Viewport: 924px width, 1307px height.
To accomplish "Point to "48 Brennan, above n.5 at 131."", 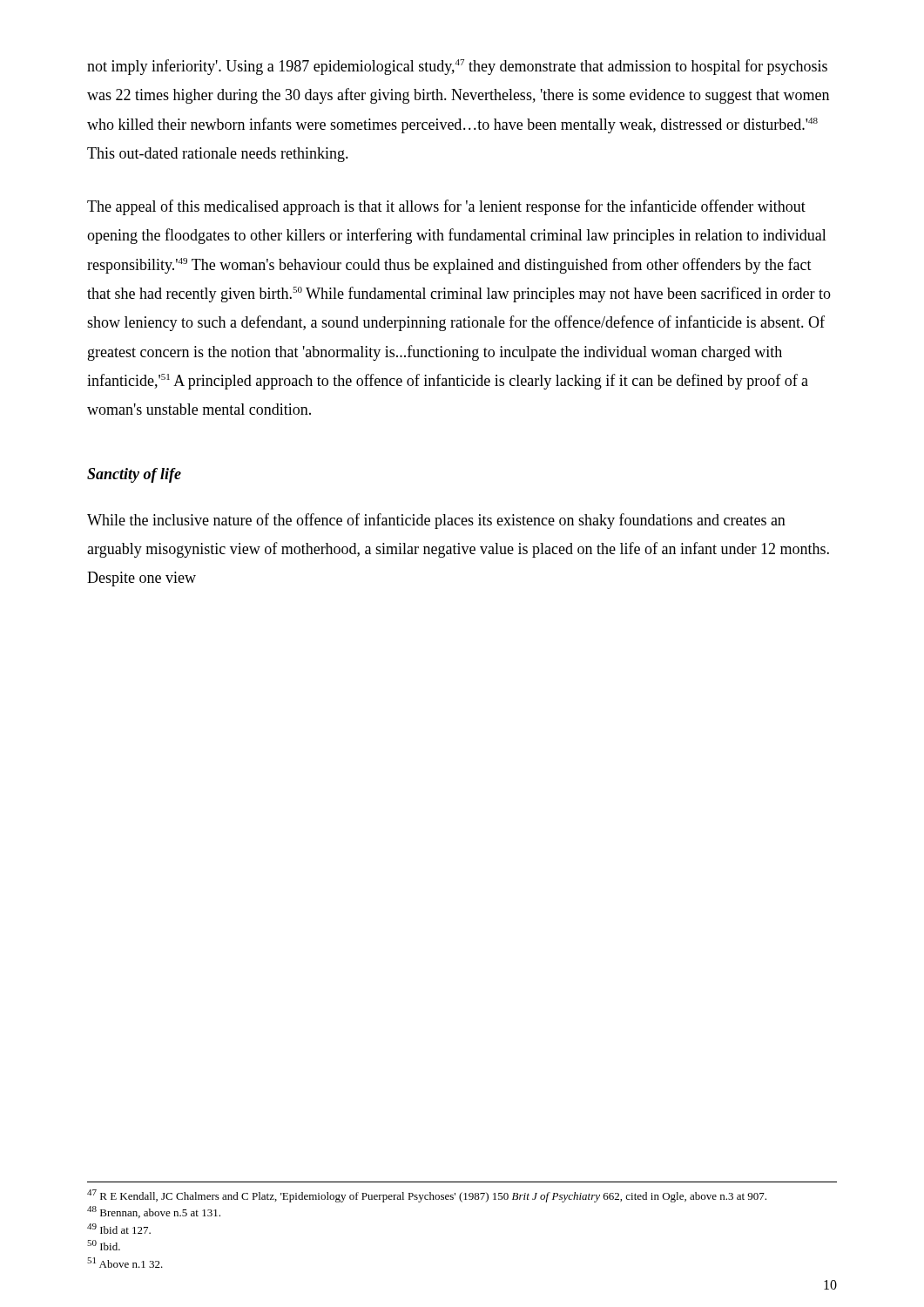I will coord(154,1212).
